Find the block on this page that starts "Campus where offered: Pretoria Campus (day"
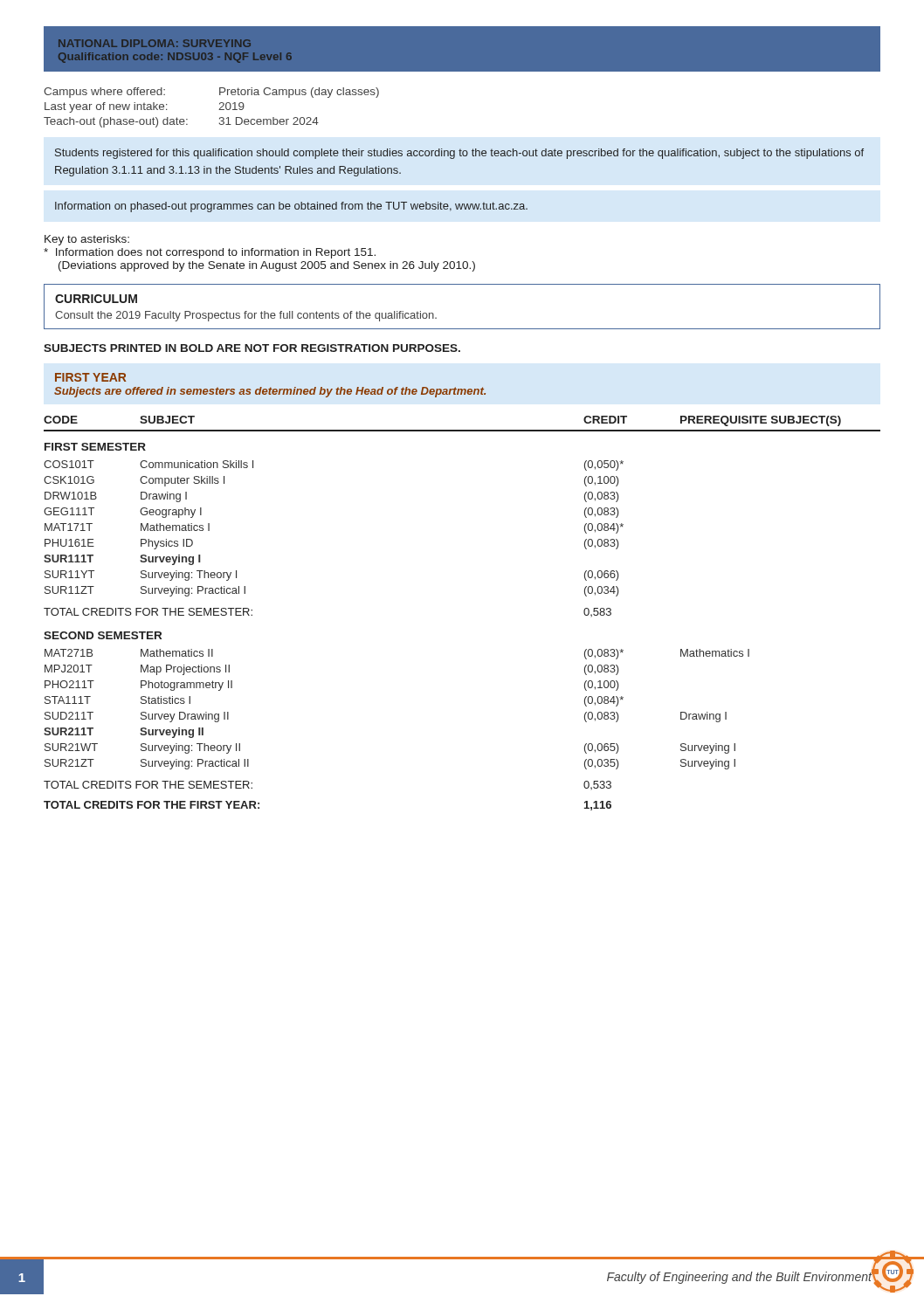 pos(212,106)
